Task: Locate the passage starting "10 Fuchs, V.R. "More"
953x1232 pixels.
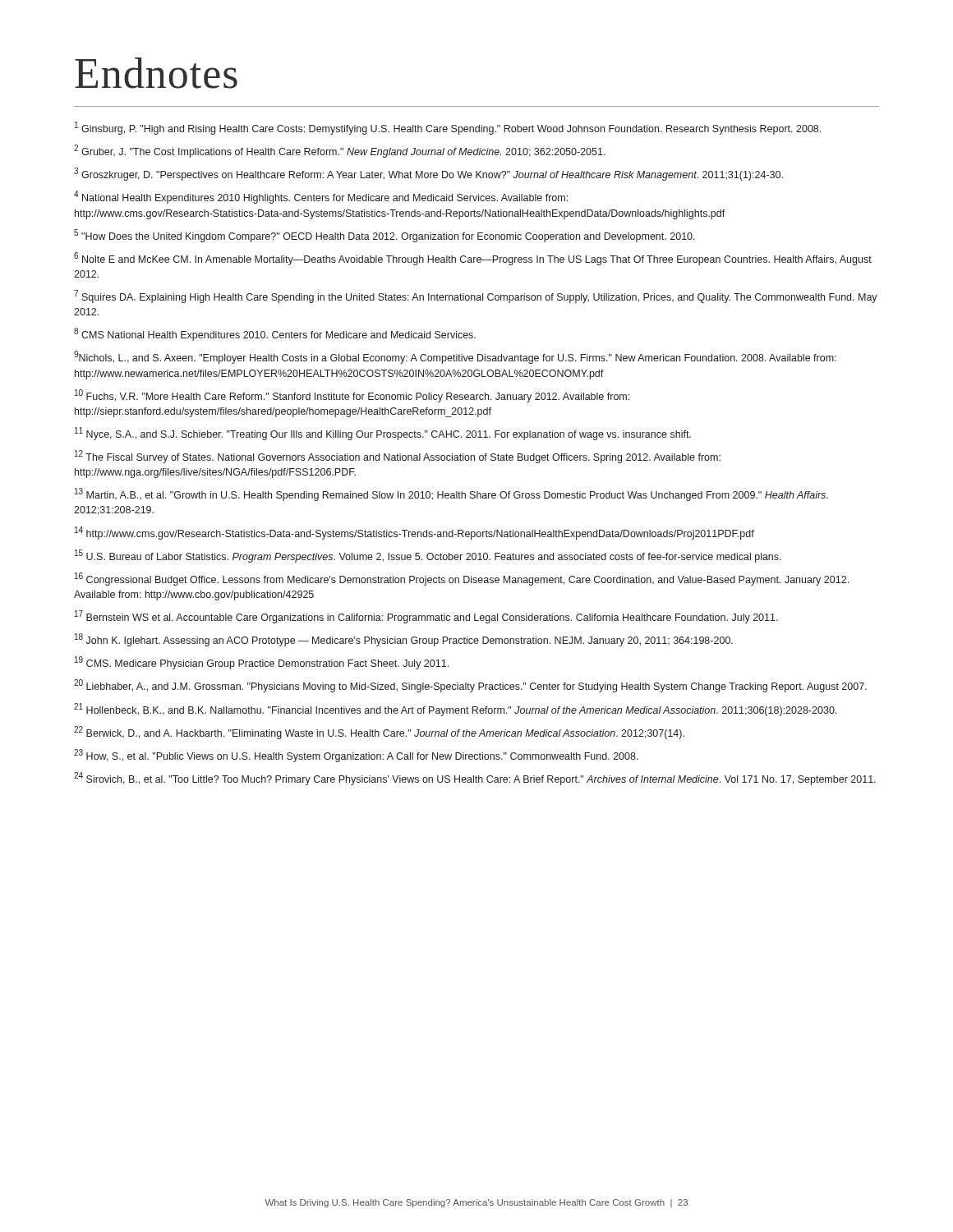Action: coord(352,403)
